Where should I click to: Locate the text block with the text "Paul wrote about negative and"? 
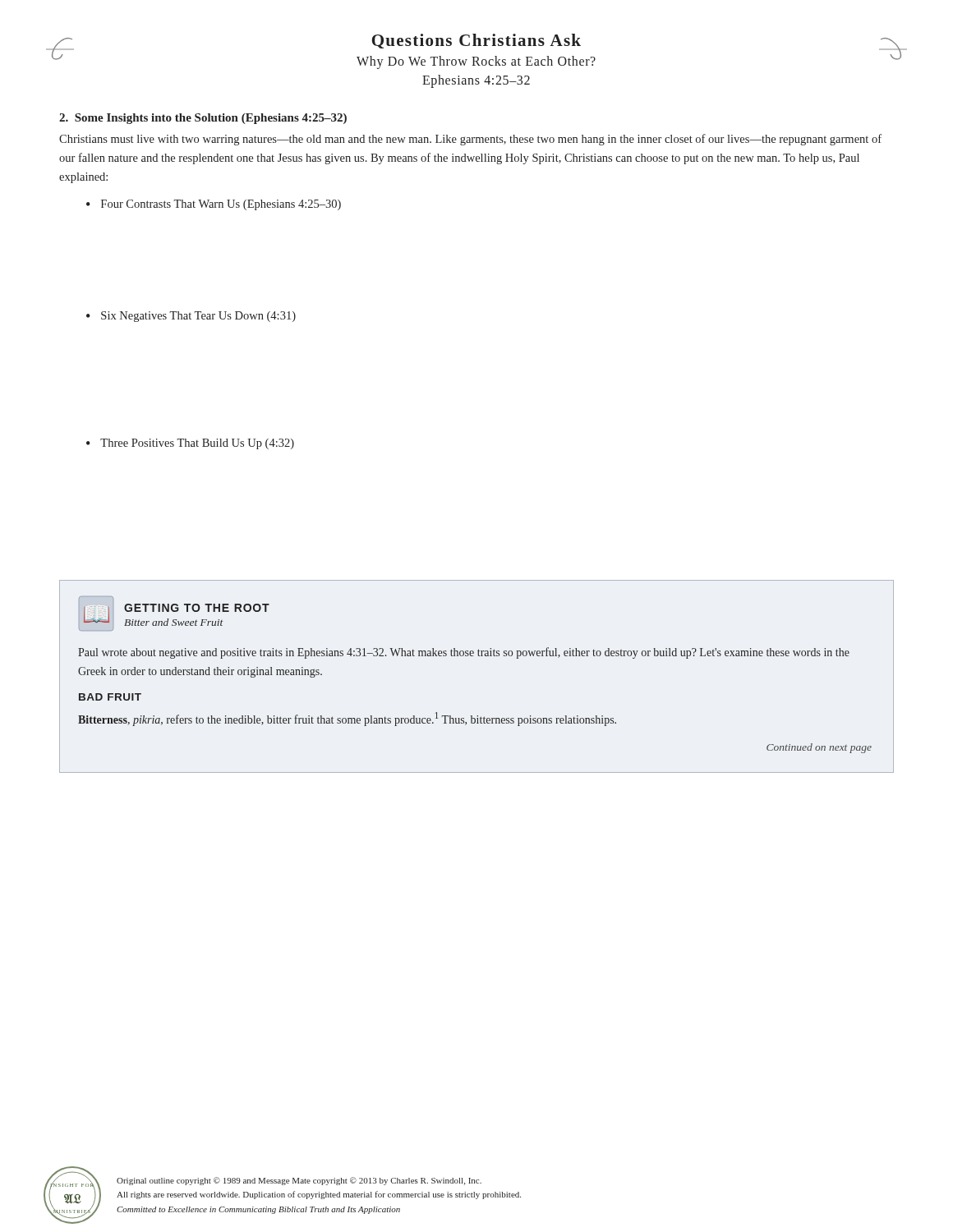tap(464, 662)
